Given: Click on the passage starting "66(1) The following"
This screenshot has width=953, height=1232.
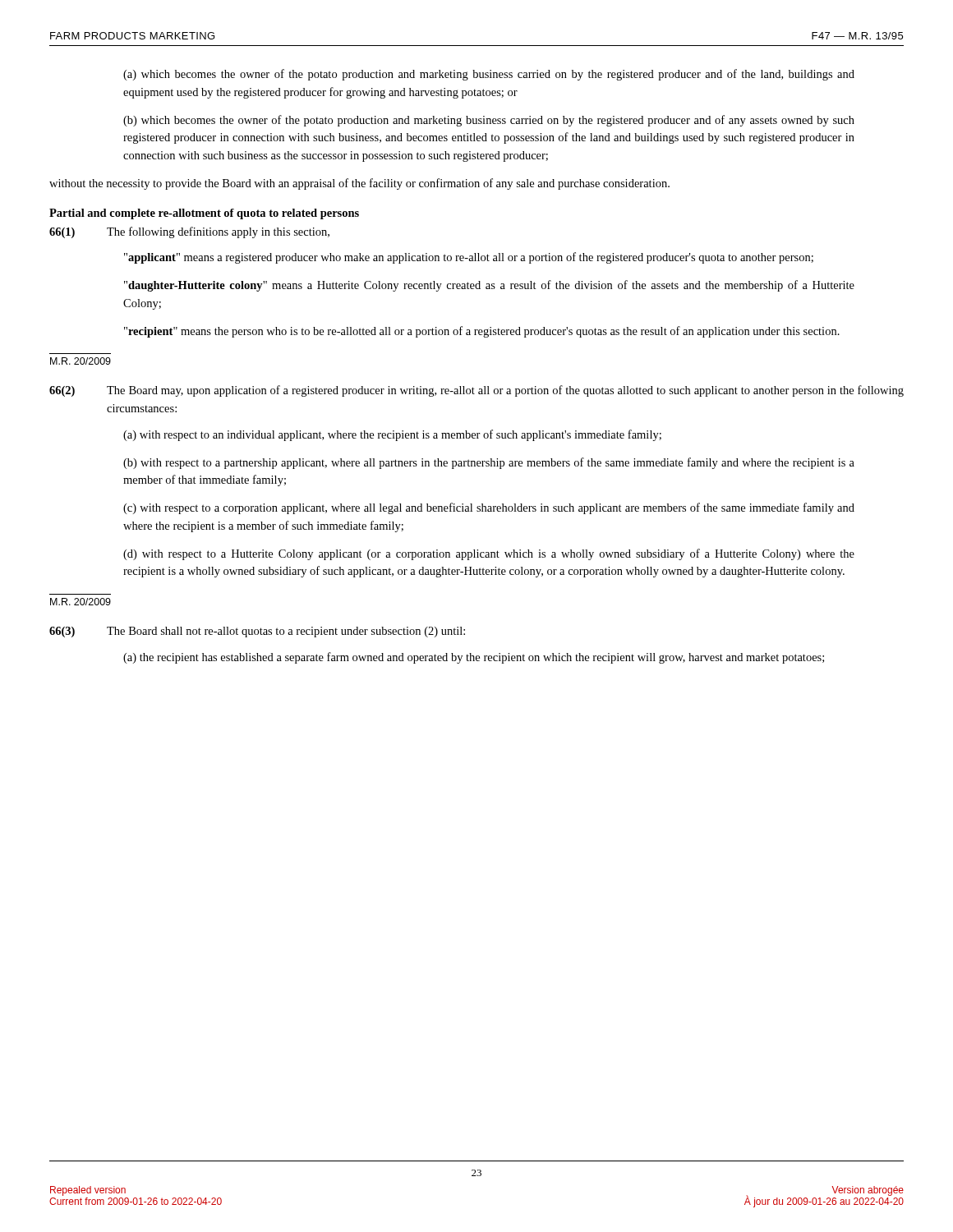Looking at the screenshot, I should pyautogui.click(x=189, y=232).
